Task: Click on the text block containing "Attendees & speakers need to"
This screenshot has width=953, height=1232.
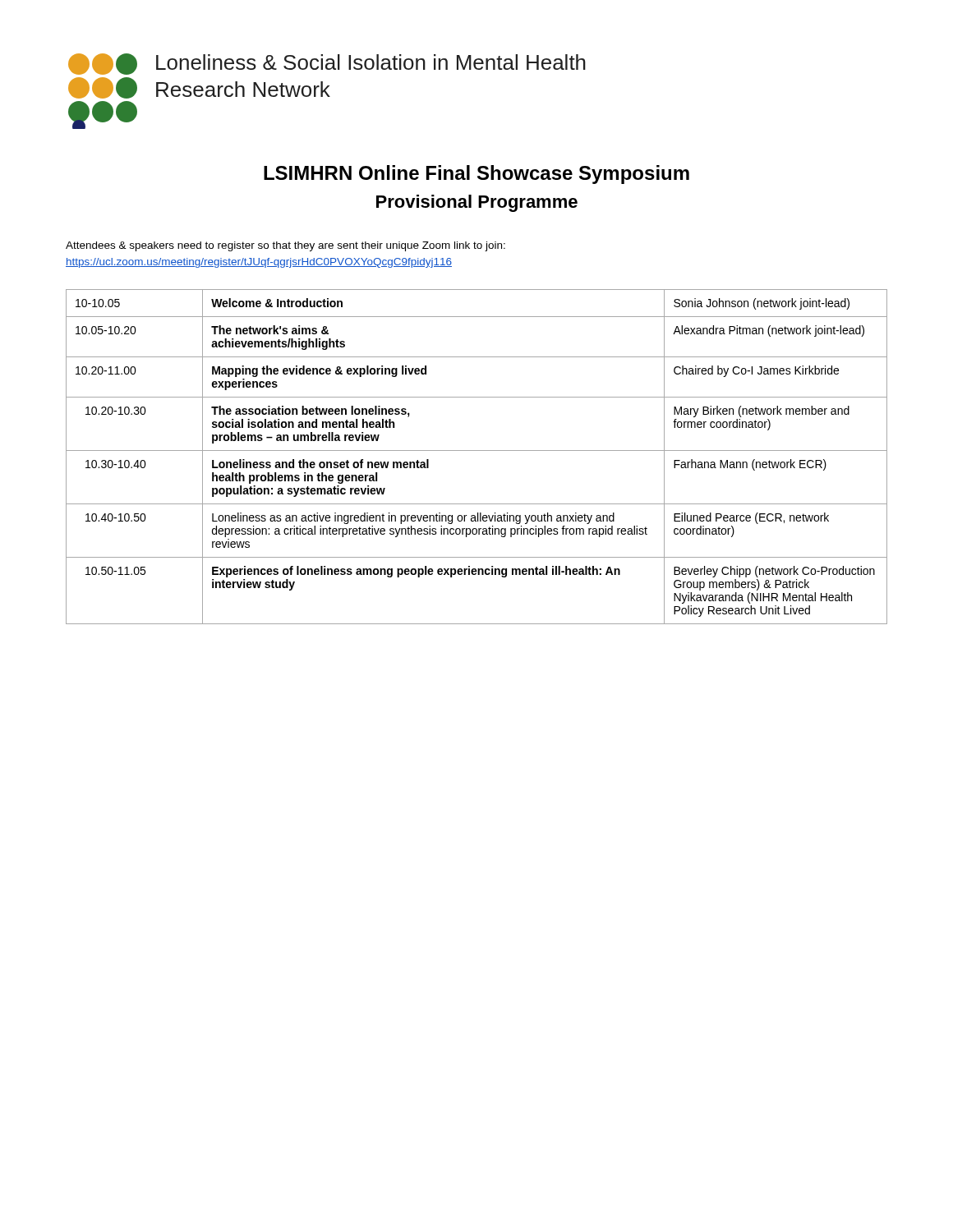Action: click(286, 253)
